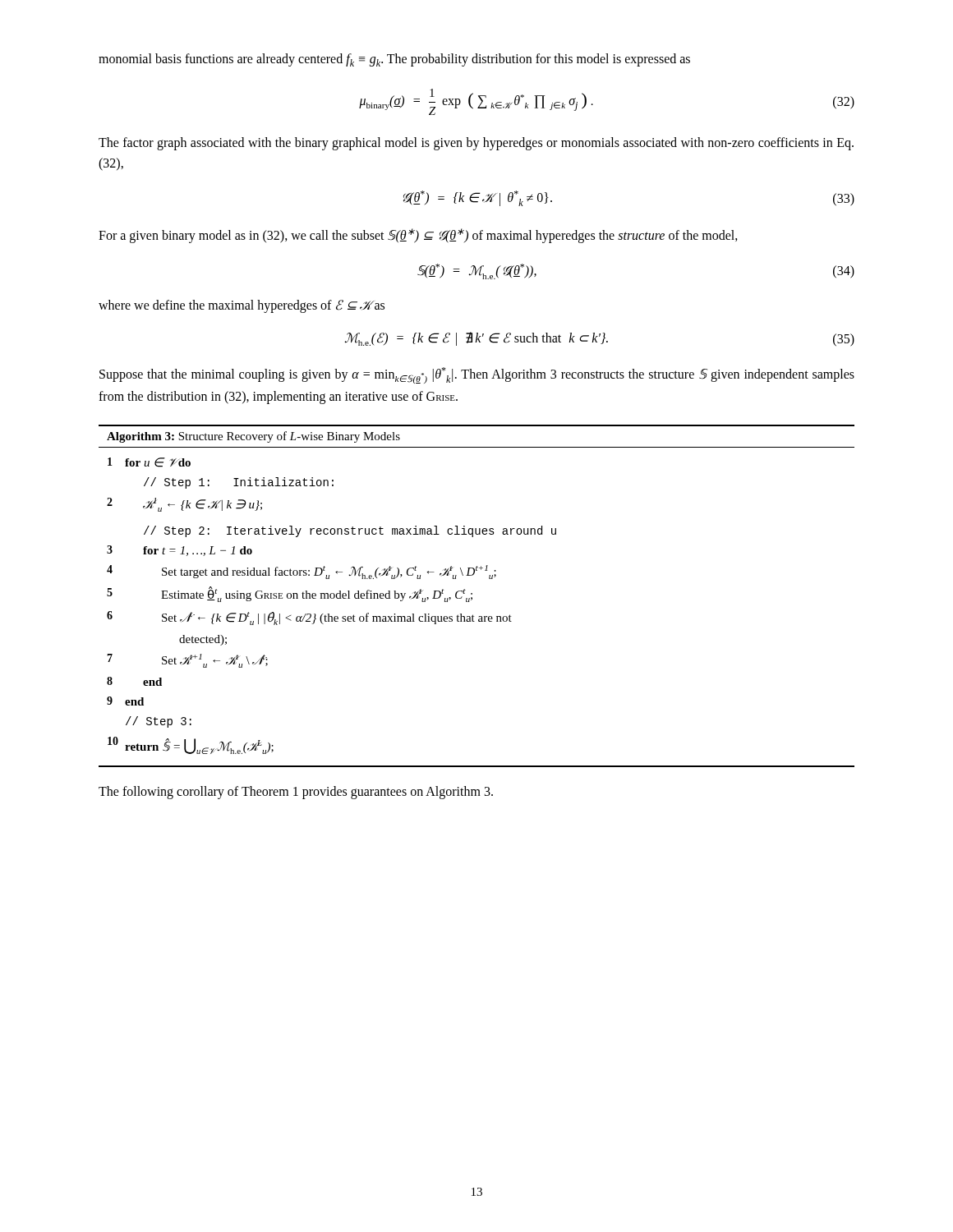
Task: Click on the passage starting "The following corollary of Theorem"
Action: pyautogui.click(x=476, y=792)
